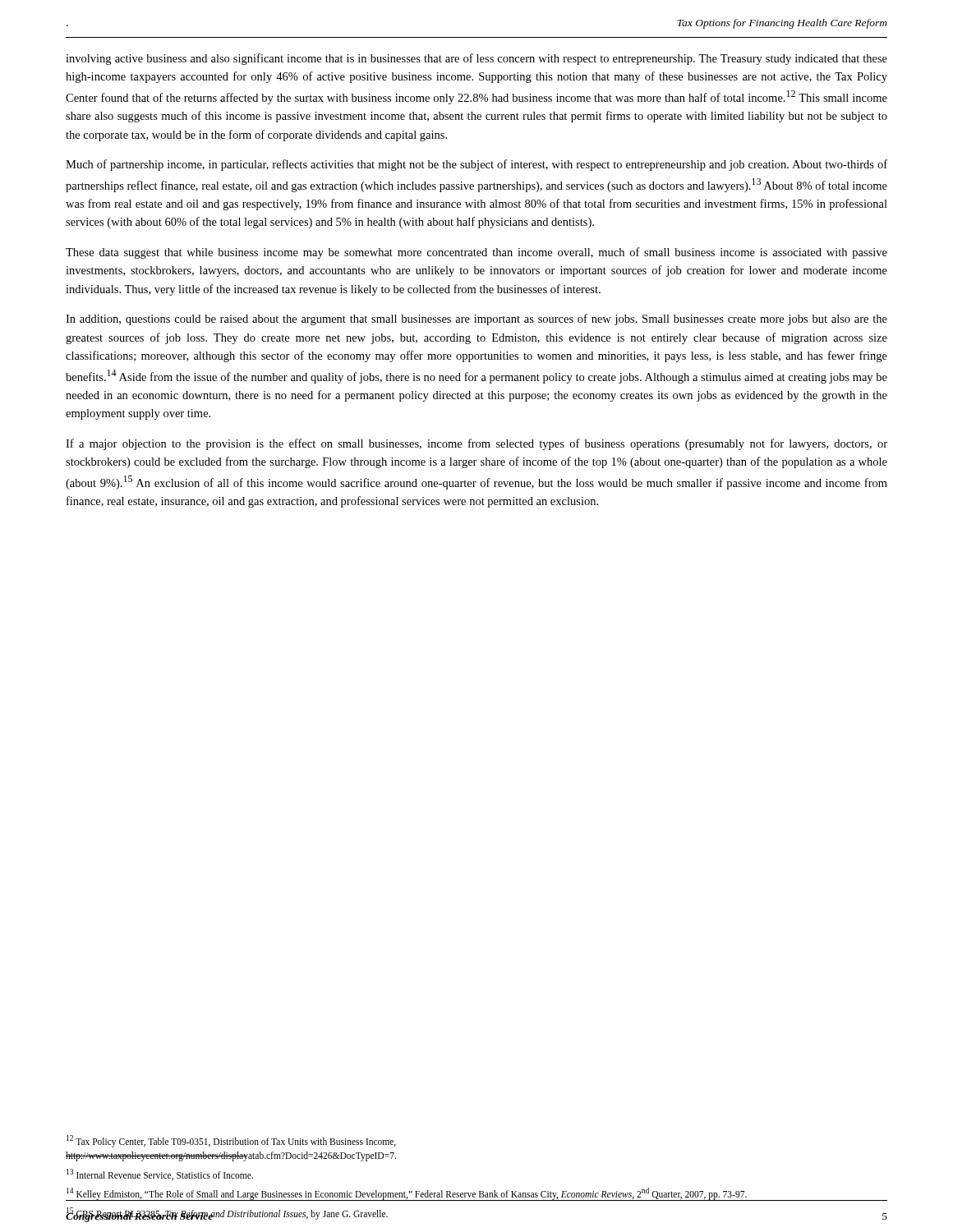Click on the region starting "13 Internal Revenue Service,"
Image resolution: width=953 pixels, height=1232 pixels.
click(160, 1173)
